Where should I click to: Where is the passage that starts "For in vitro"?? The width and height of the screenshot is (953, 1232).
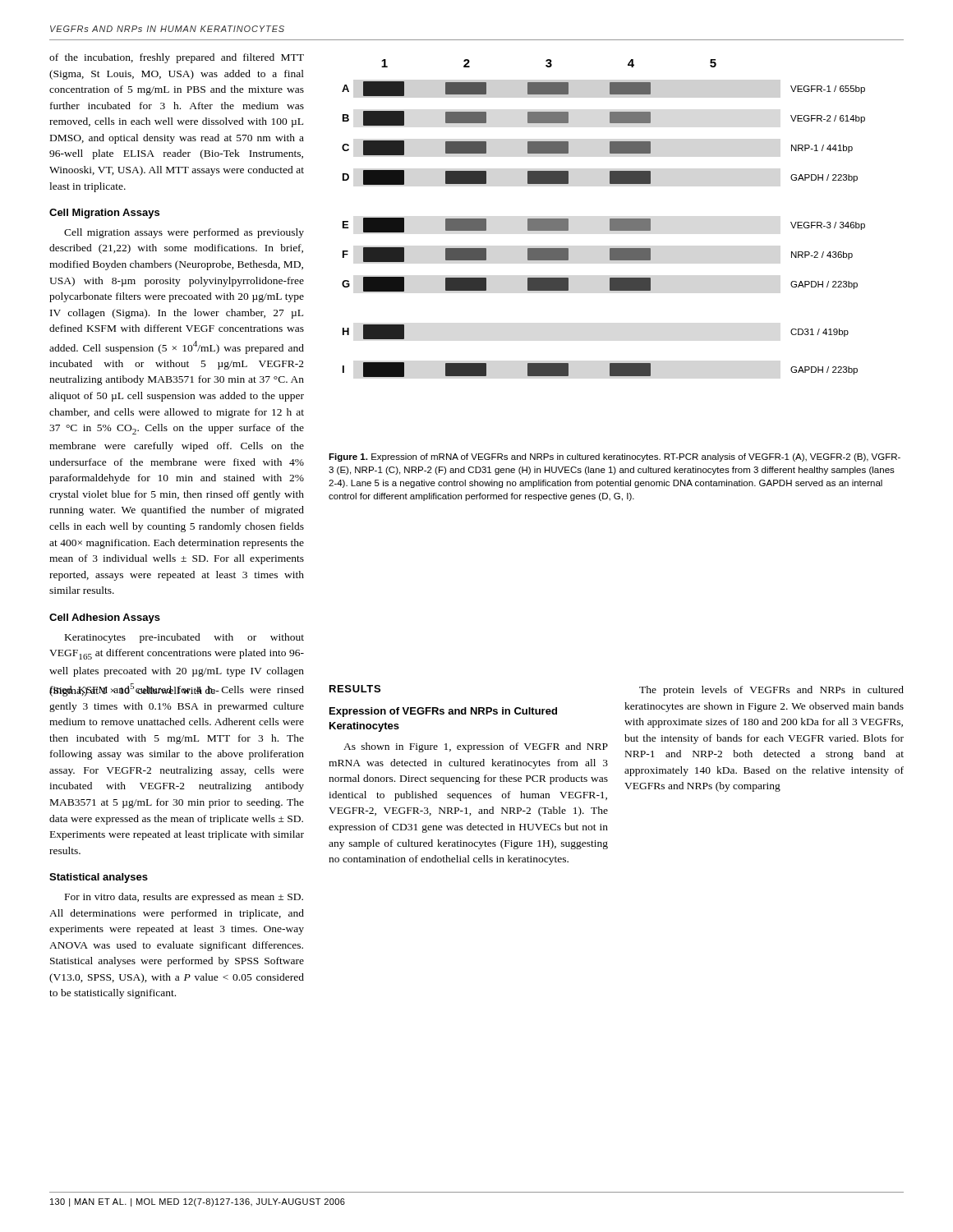(x=177, y=945)
